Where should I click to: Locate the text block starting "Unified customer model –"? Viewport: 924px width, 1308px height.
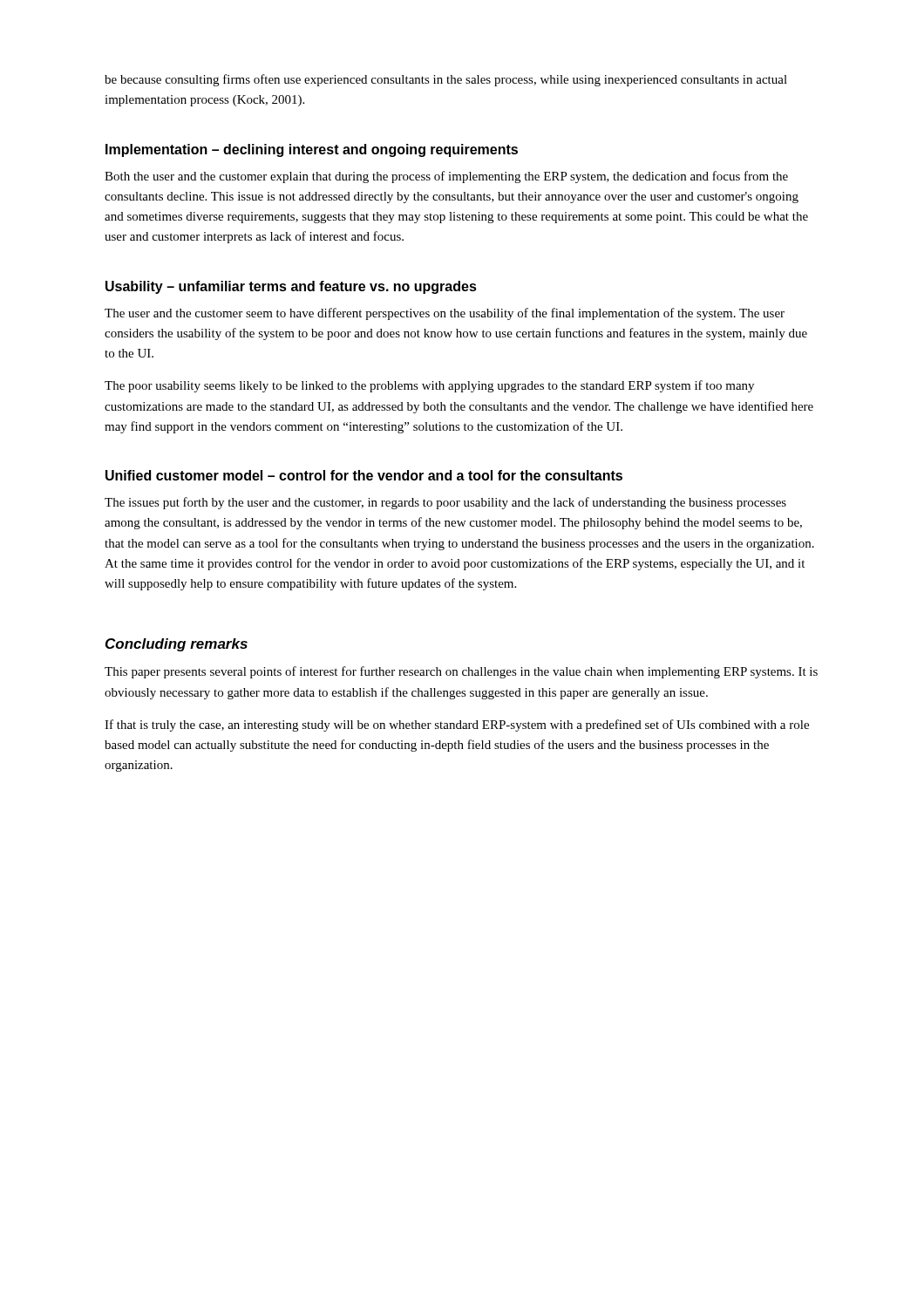[364, 476]
